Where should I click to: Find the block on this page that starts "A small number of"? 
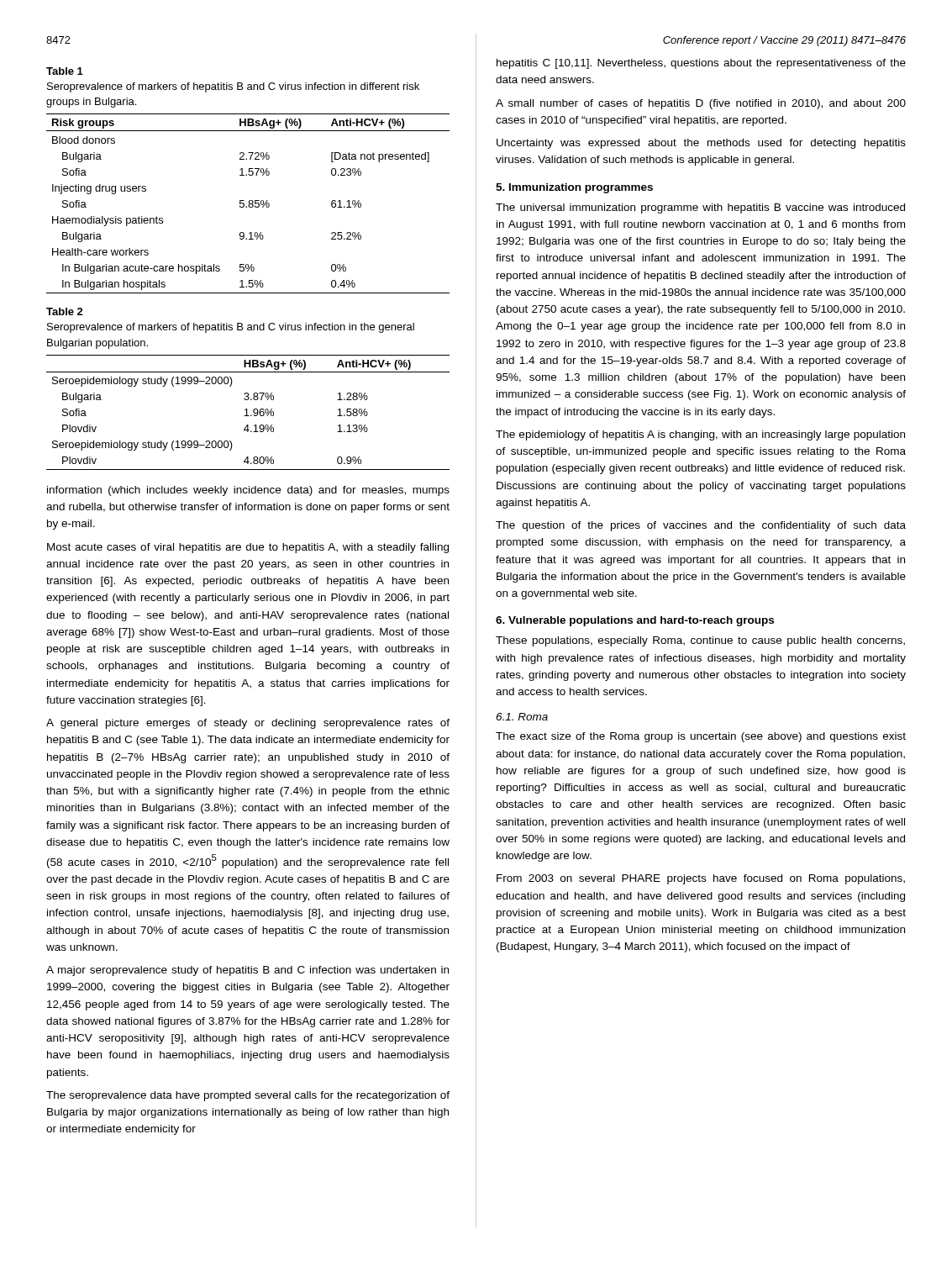(x=701, y=111)
